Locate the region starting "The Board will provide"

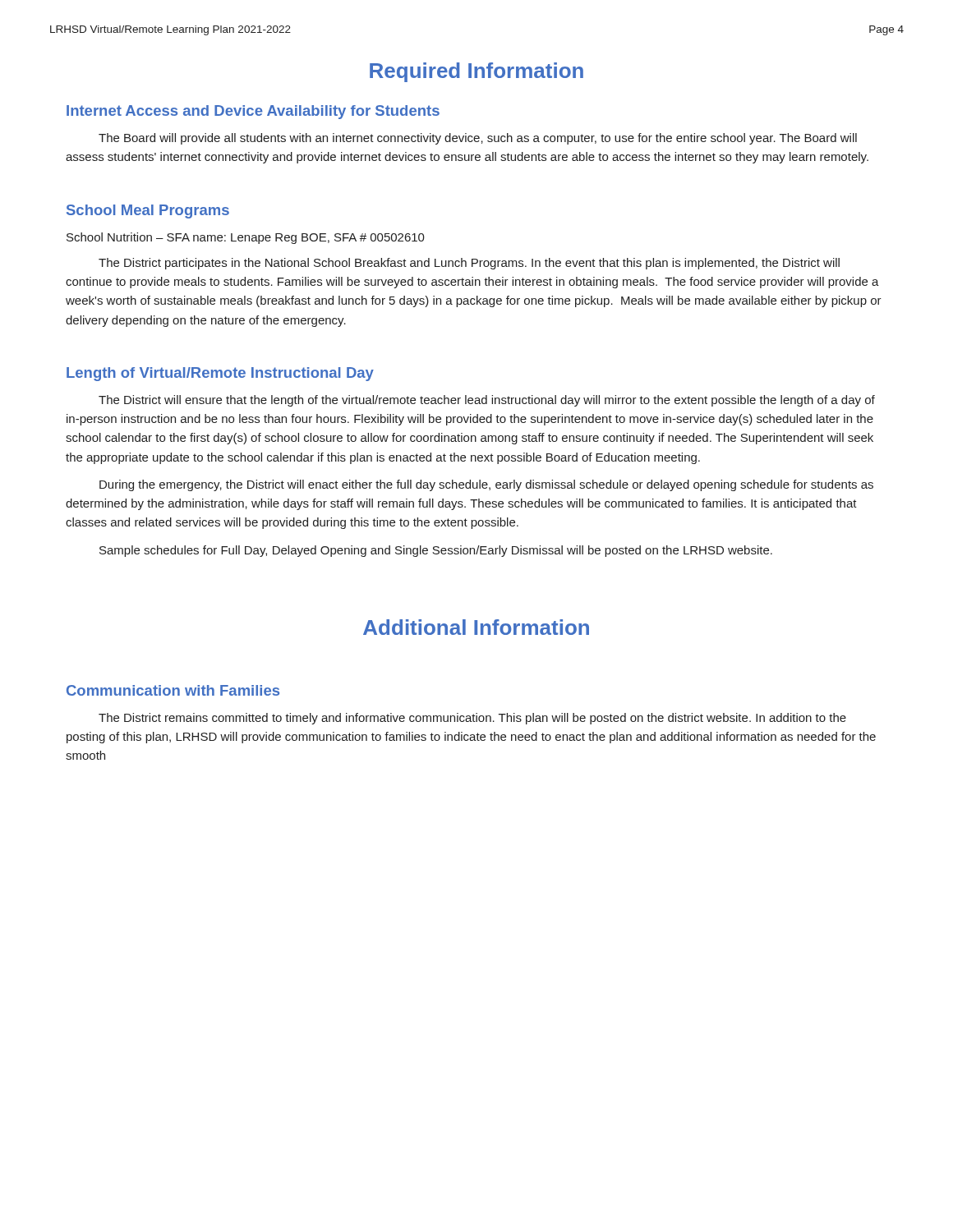pos(476,147)
